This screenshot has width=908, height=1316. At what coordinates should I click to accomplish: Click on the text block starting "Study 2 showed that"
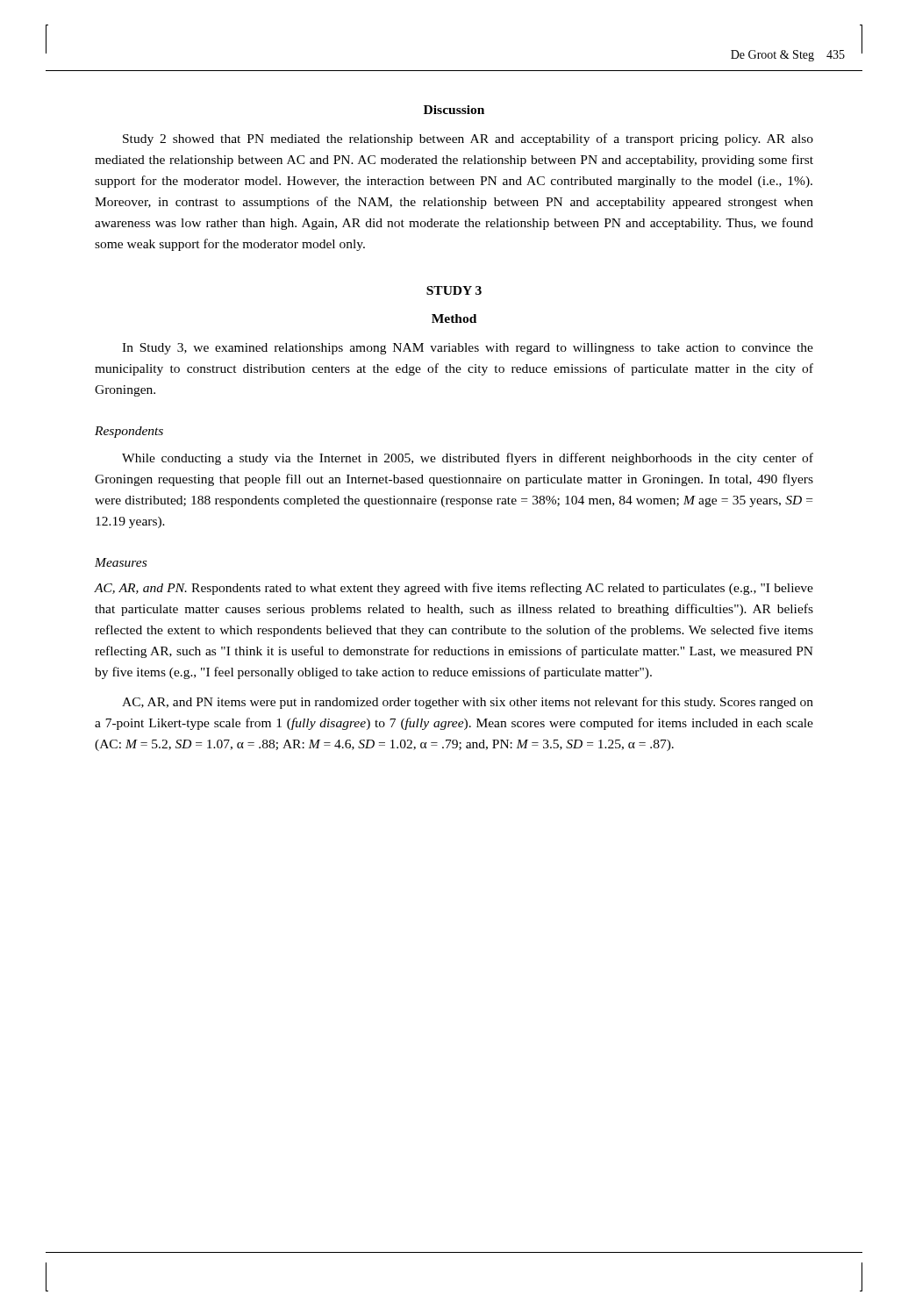pos(454,191)
